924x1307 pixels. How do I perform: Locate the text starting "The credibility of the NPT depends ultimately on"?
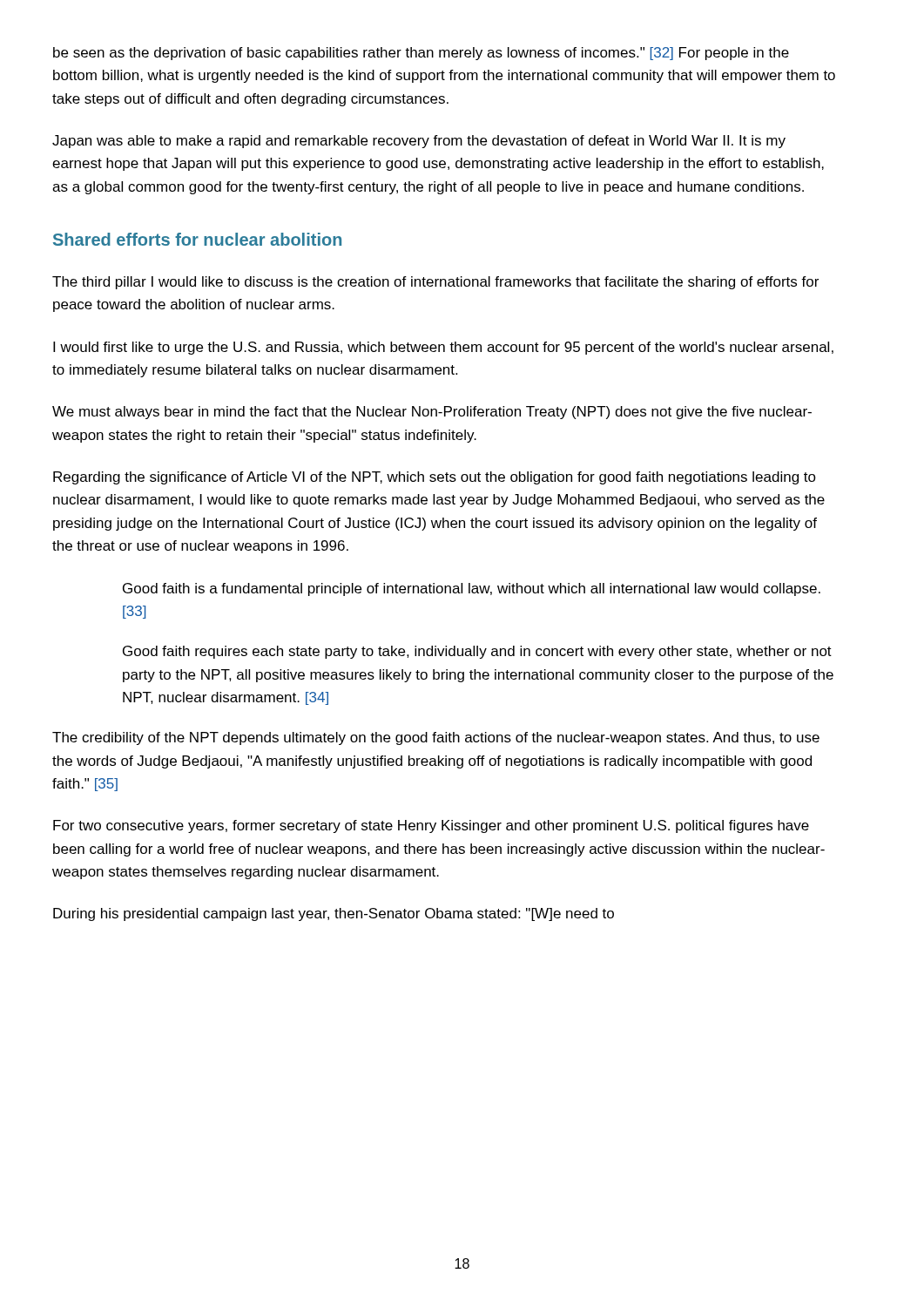click(x=436, y=761)
